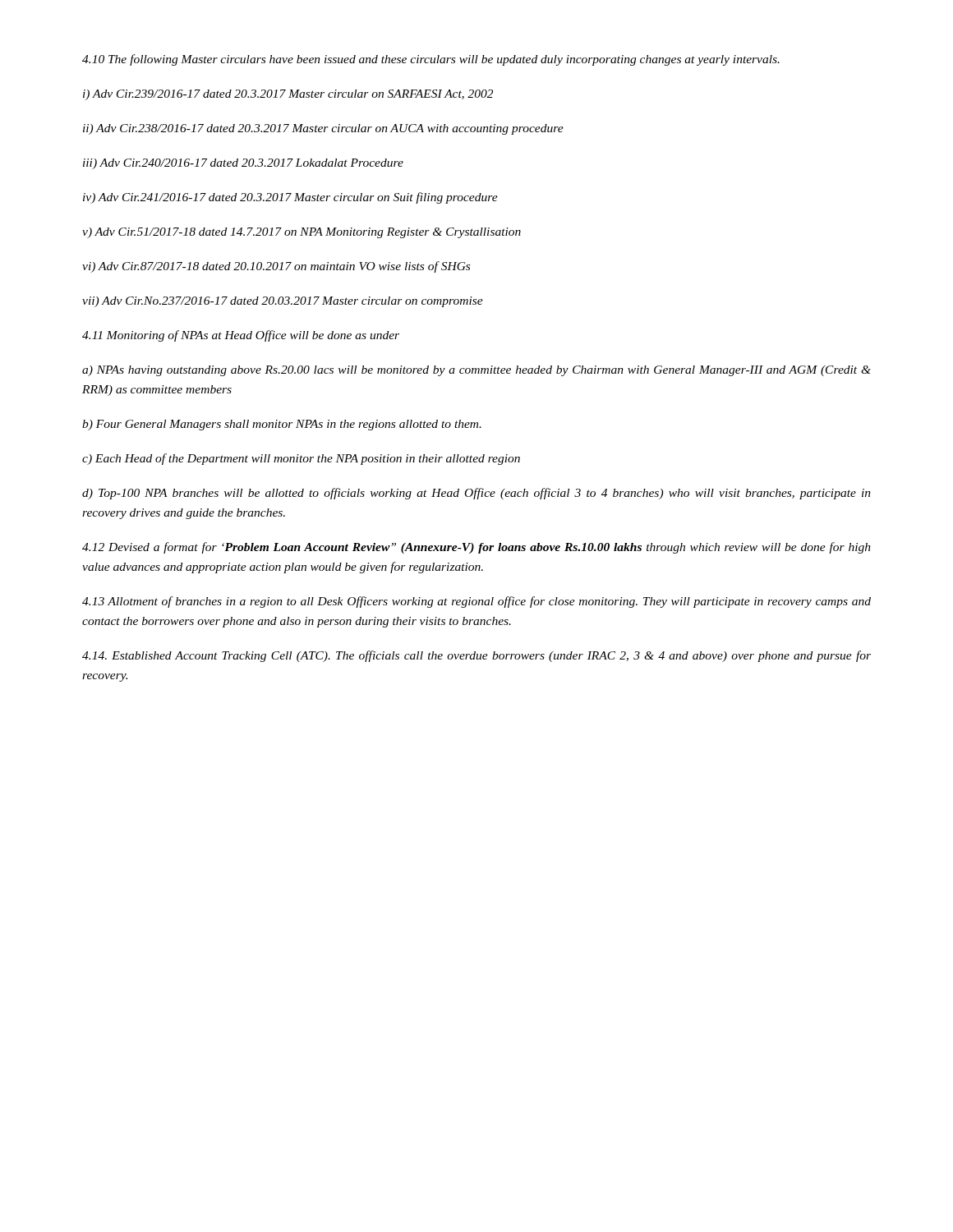Viewport: 953px width, 1232px height.
Task: Click the passage that begins "b) Four General Managers shall"
Action: (282, 424)
